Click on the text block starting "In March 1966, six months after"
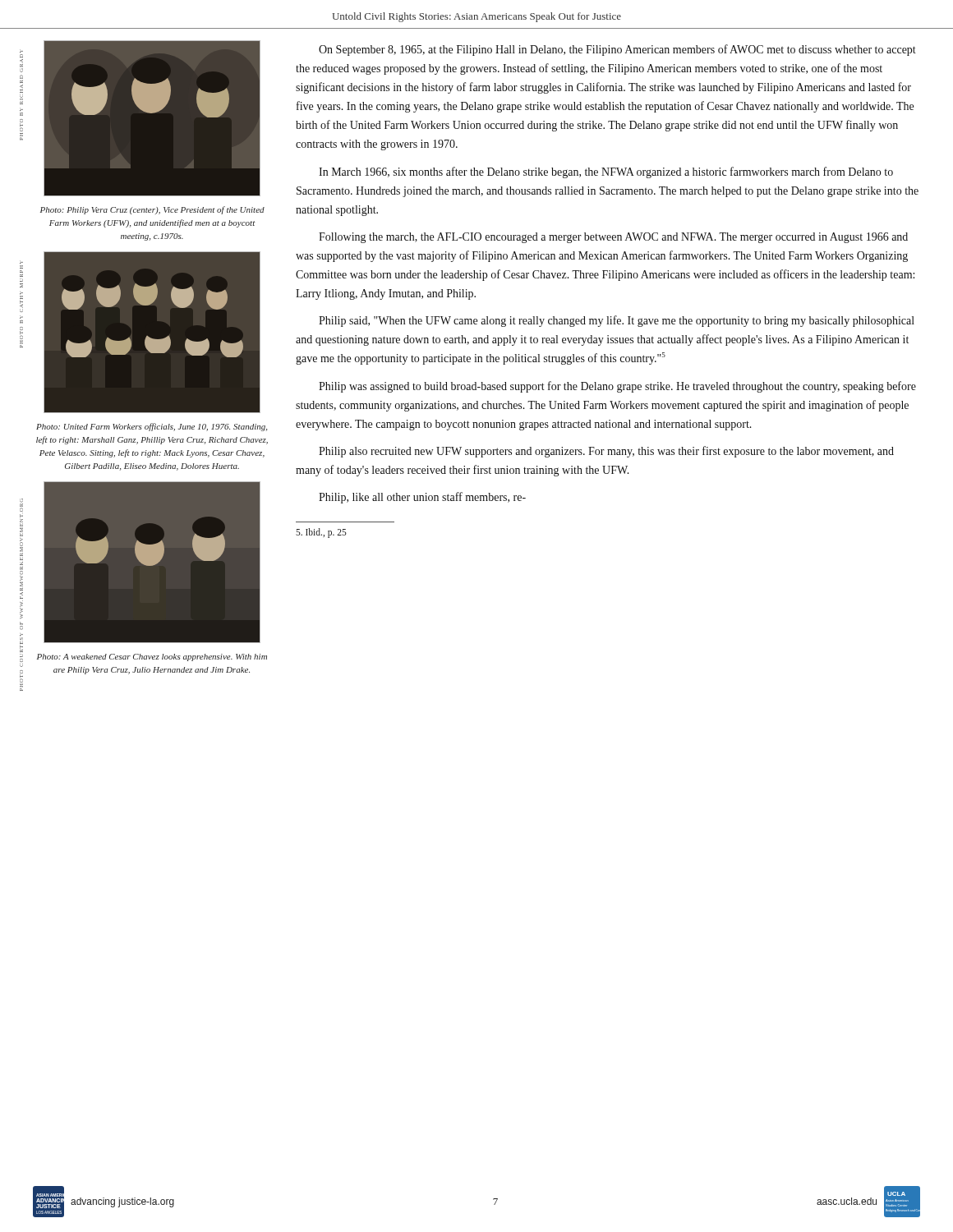 607,191
